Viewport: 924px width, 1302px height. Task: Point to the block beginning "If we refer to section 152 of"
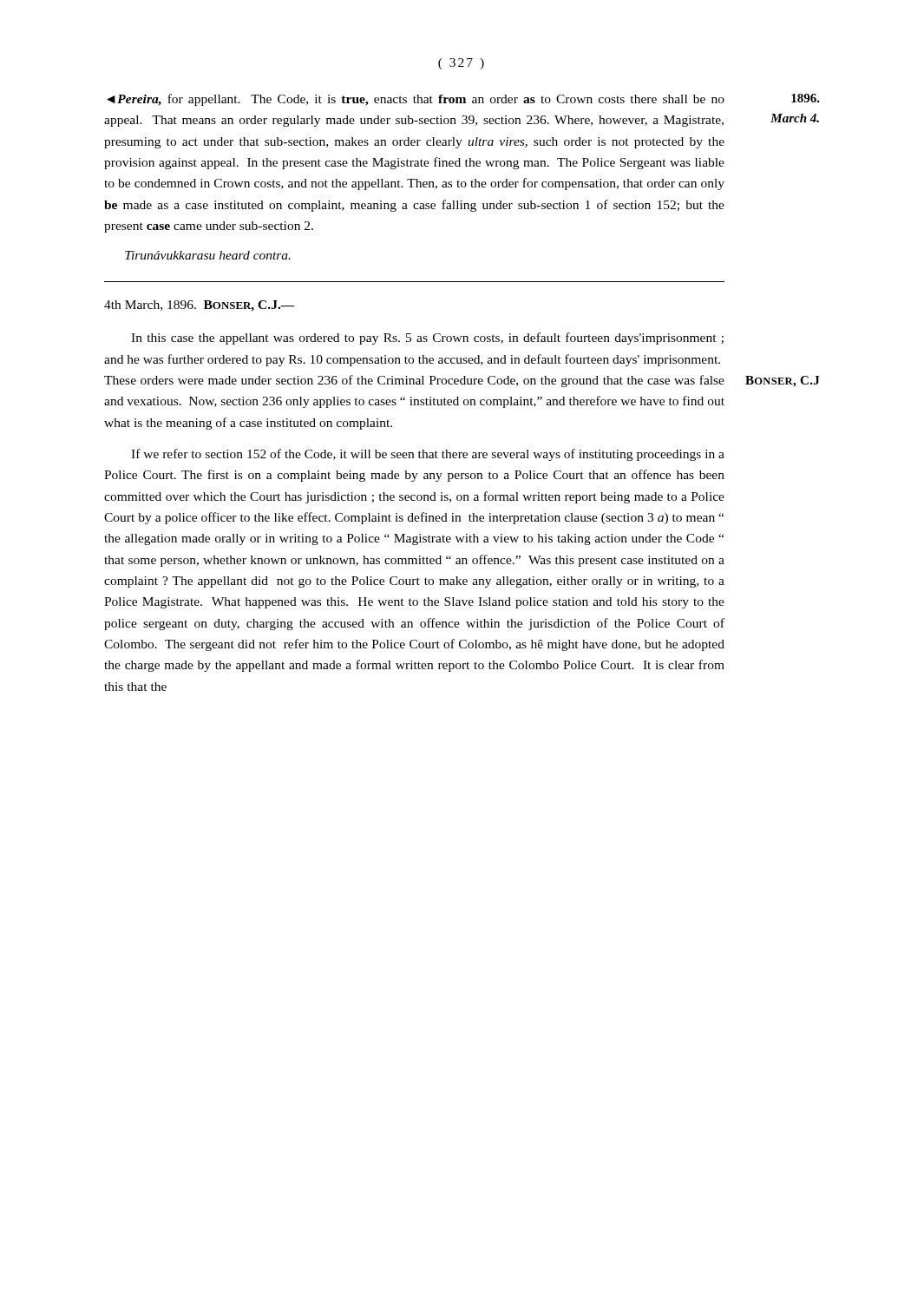[x=414, y=570]
